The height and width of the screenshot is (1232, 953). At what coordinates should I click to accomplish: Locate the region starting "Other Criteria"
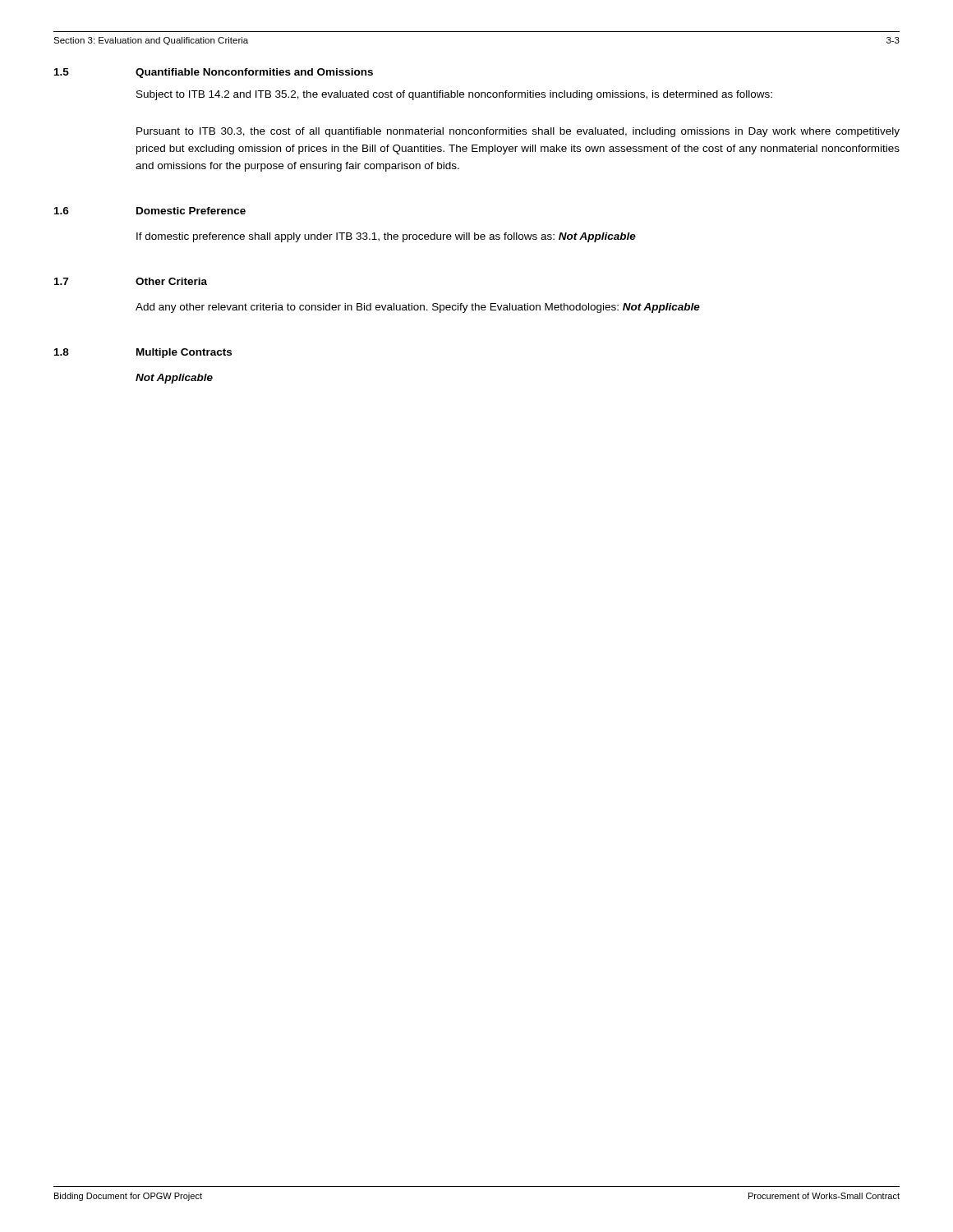coord(171,281)
